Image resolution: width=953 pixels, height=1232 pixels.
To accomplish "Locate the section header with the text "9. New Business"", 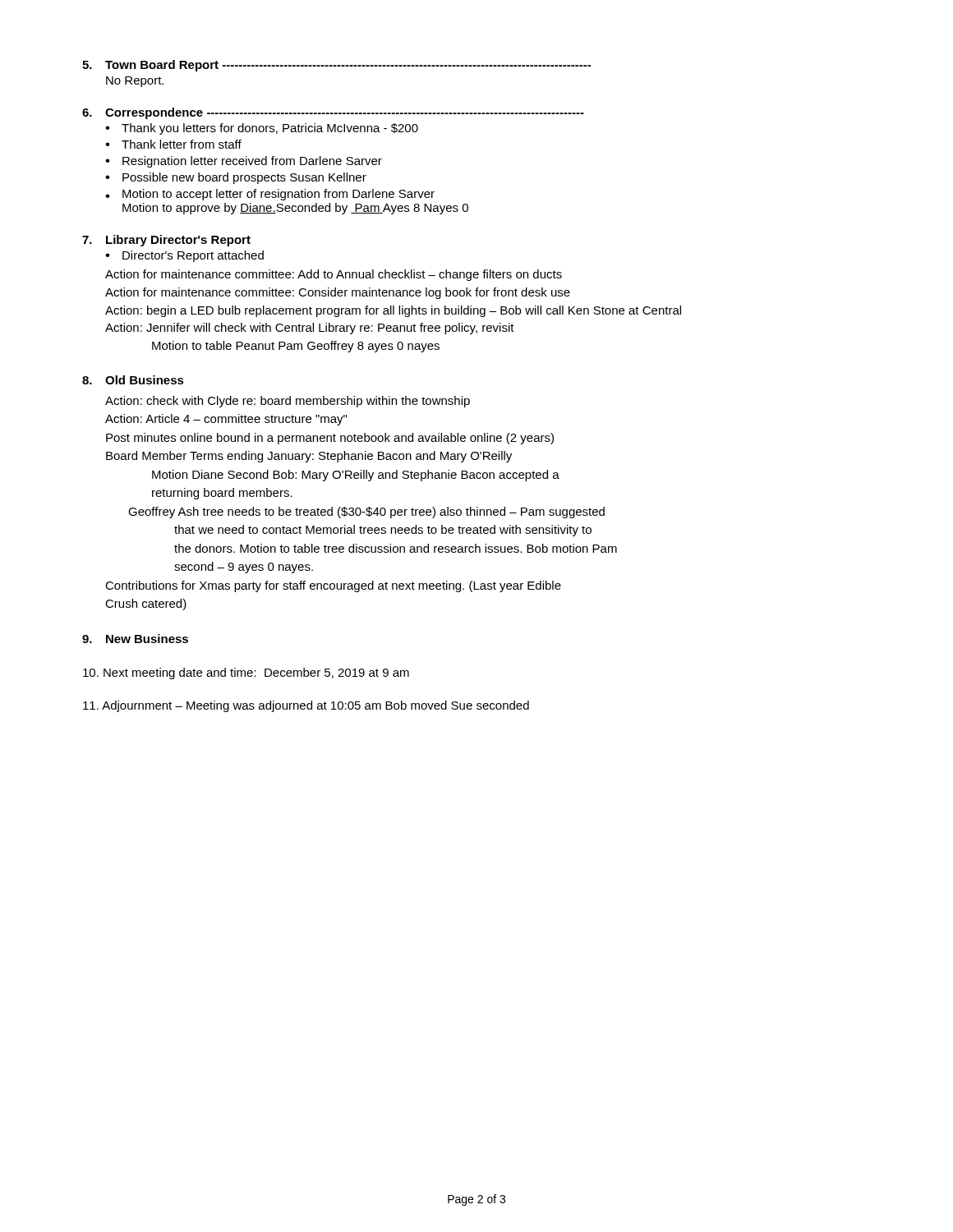I will 135,638.
